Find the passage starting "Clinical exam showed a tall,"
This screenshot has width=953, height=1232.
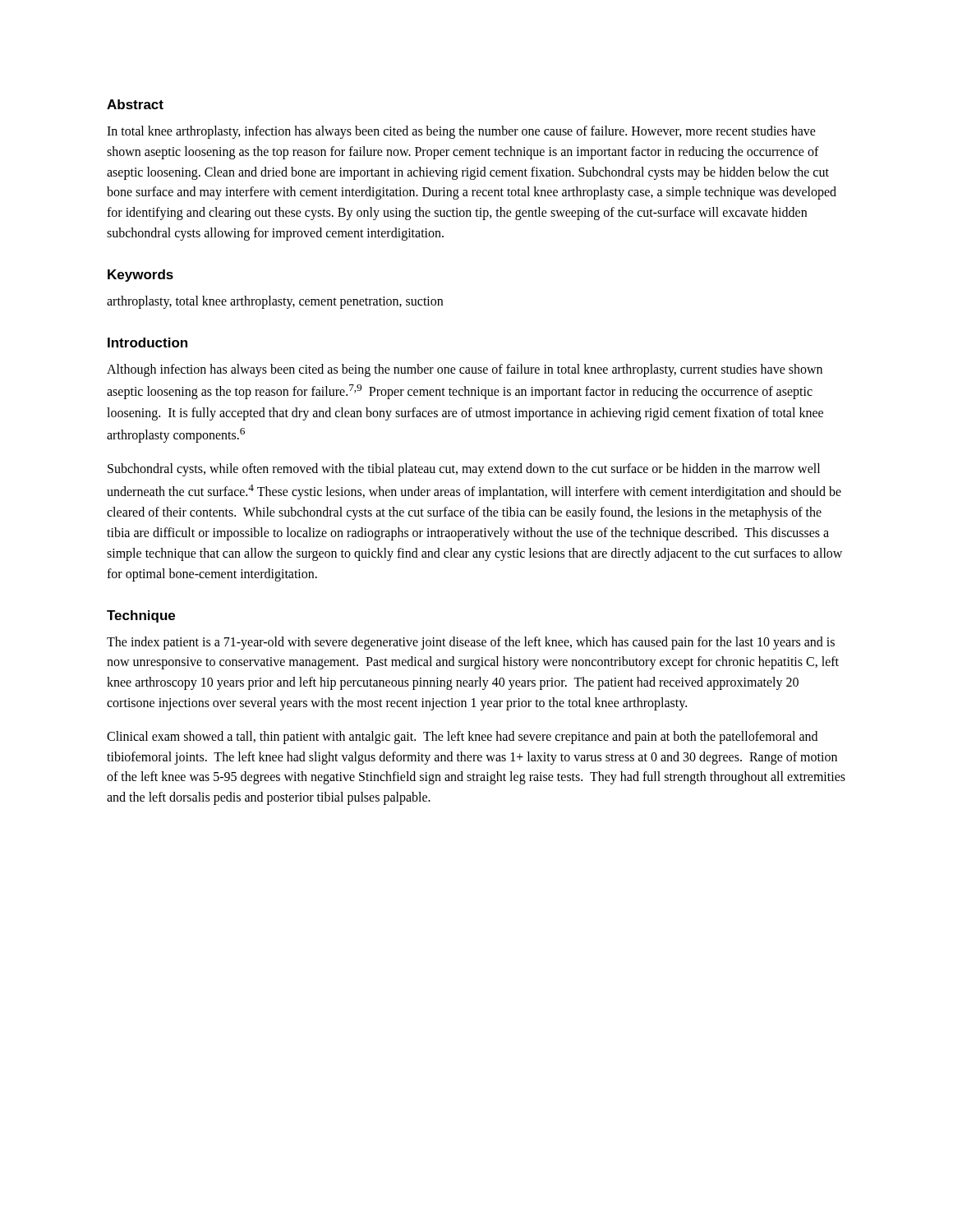point(476,767)
